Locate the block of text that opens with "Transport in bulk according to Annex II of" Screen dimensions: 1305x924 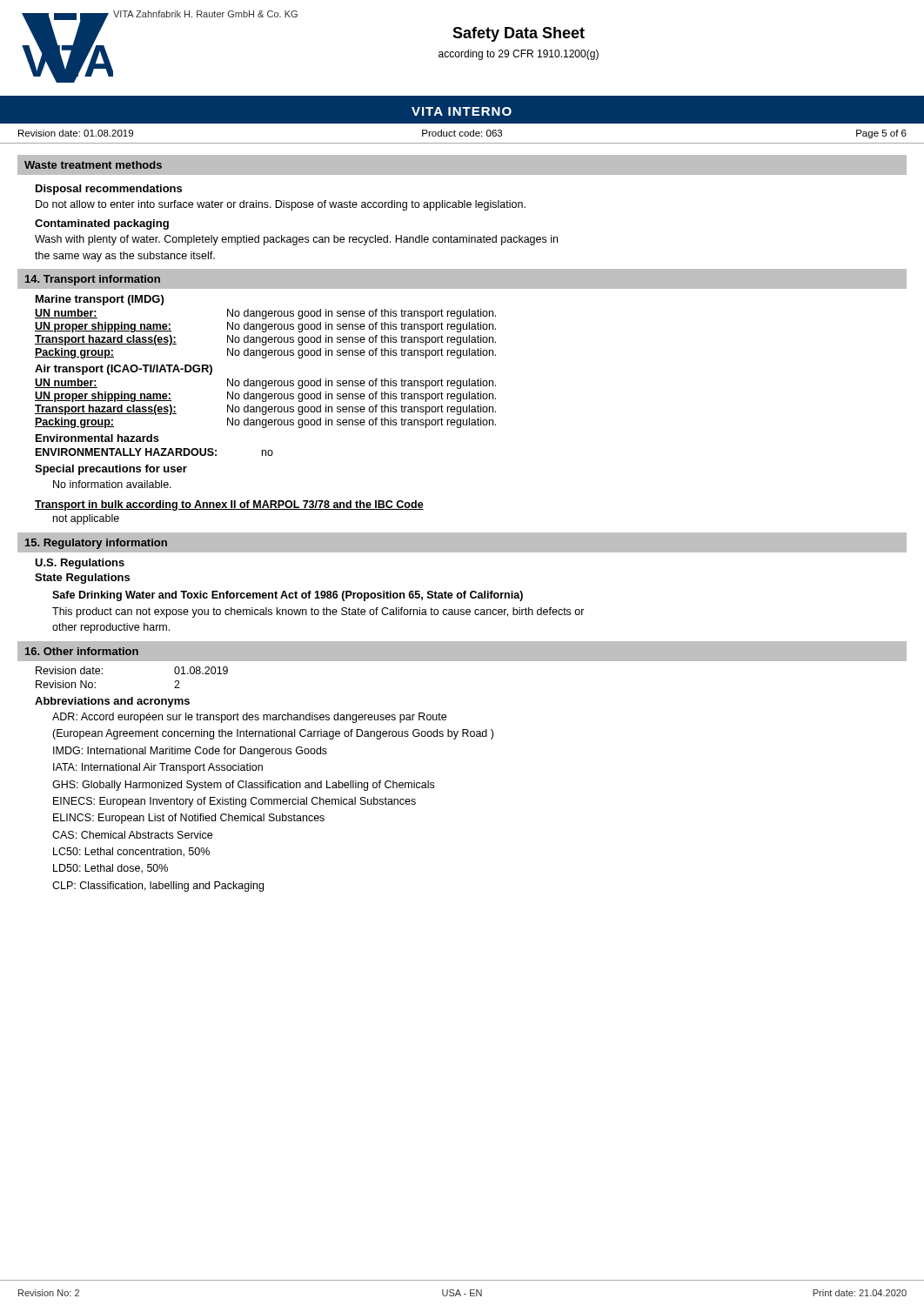(229, 505)
